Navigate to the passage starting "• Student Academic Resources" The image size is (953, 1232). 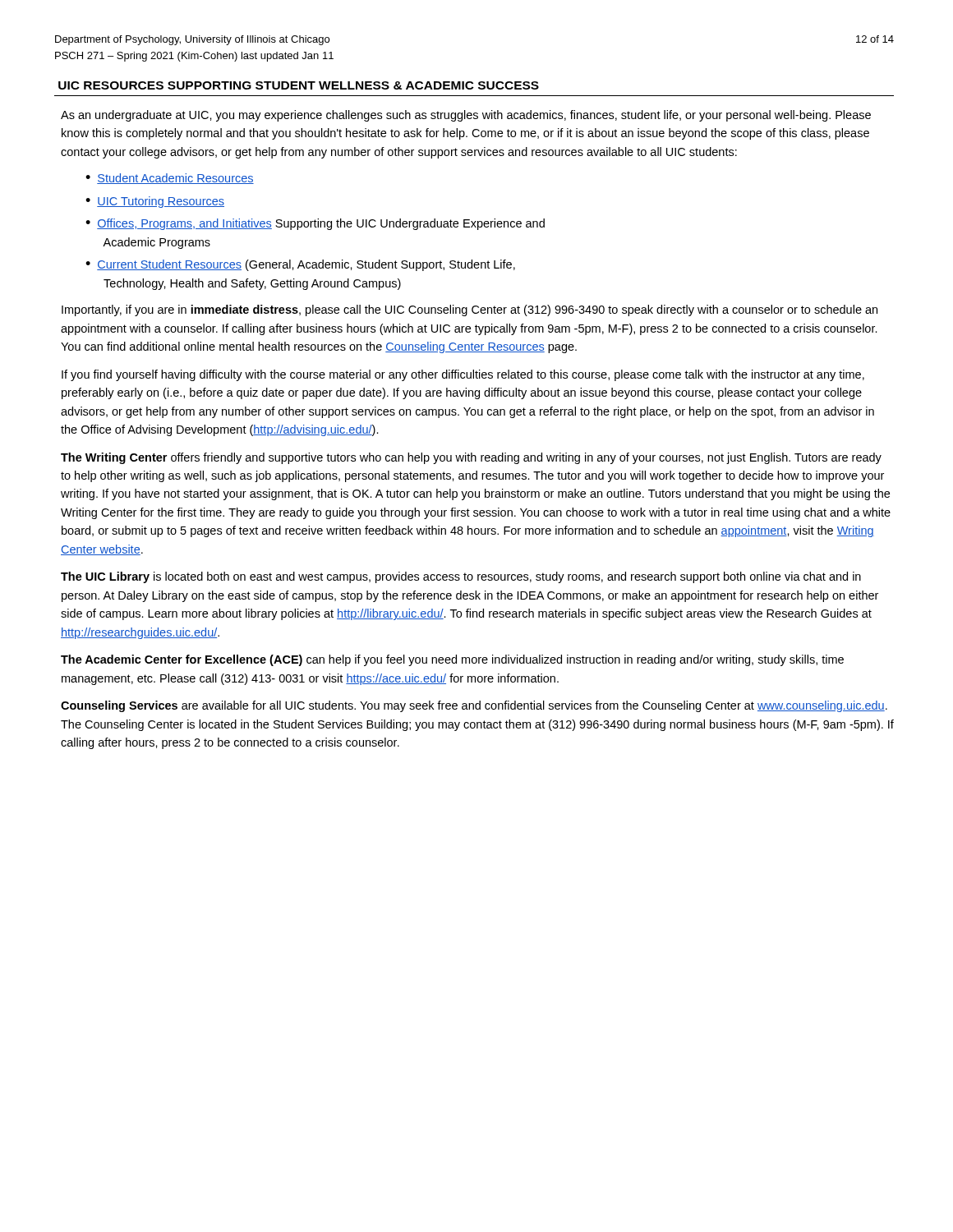click(169, 179)
